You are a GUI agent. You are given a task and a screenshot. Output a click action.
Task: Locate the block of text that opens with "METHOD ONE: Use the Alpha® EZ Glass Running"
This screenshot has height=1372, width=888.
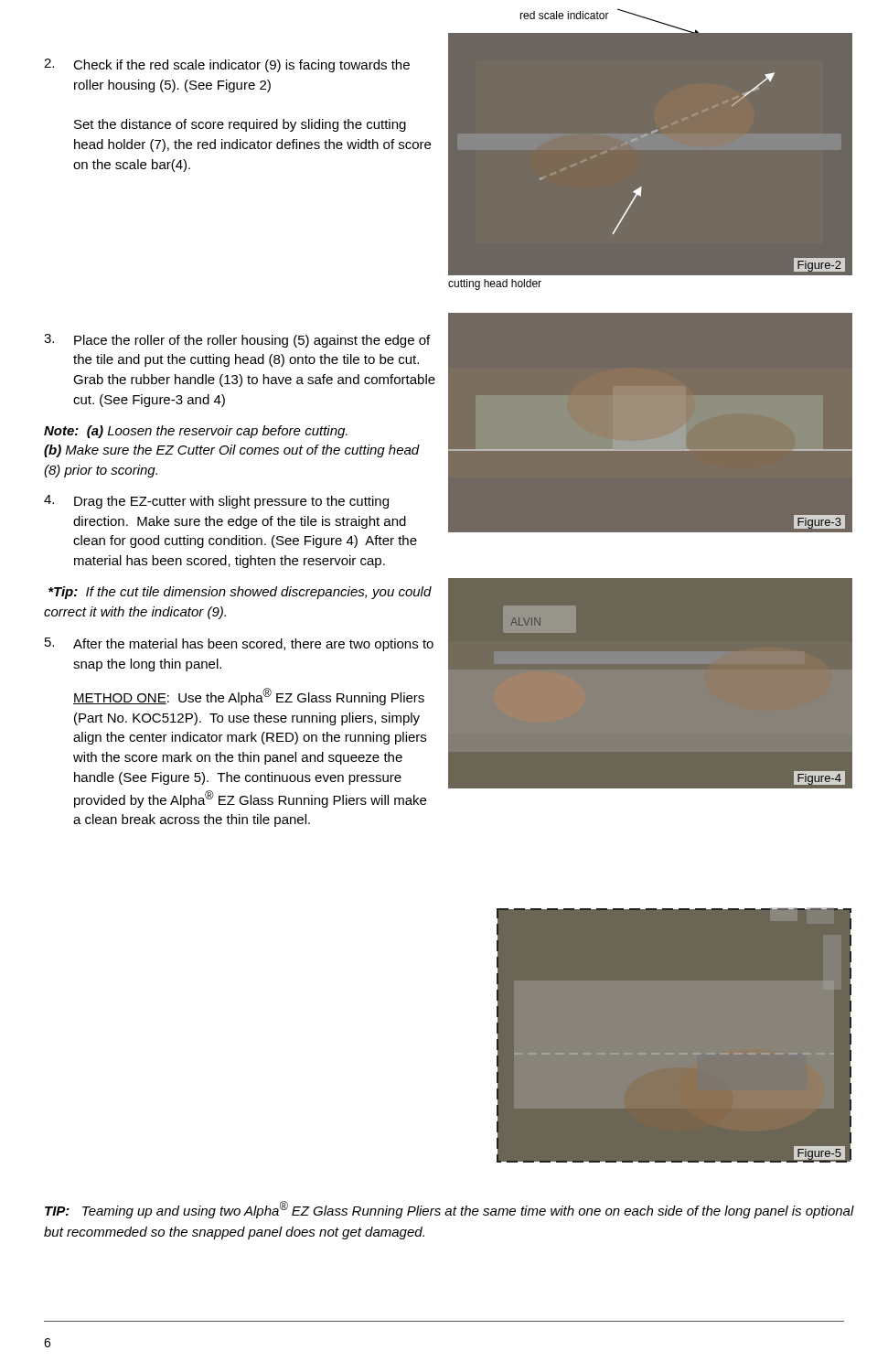(x=250, y=757)
